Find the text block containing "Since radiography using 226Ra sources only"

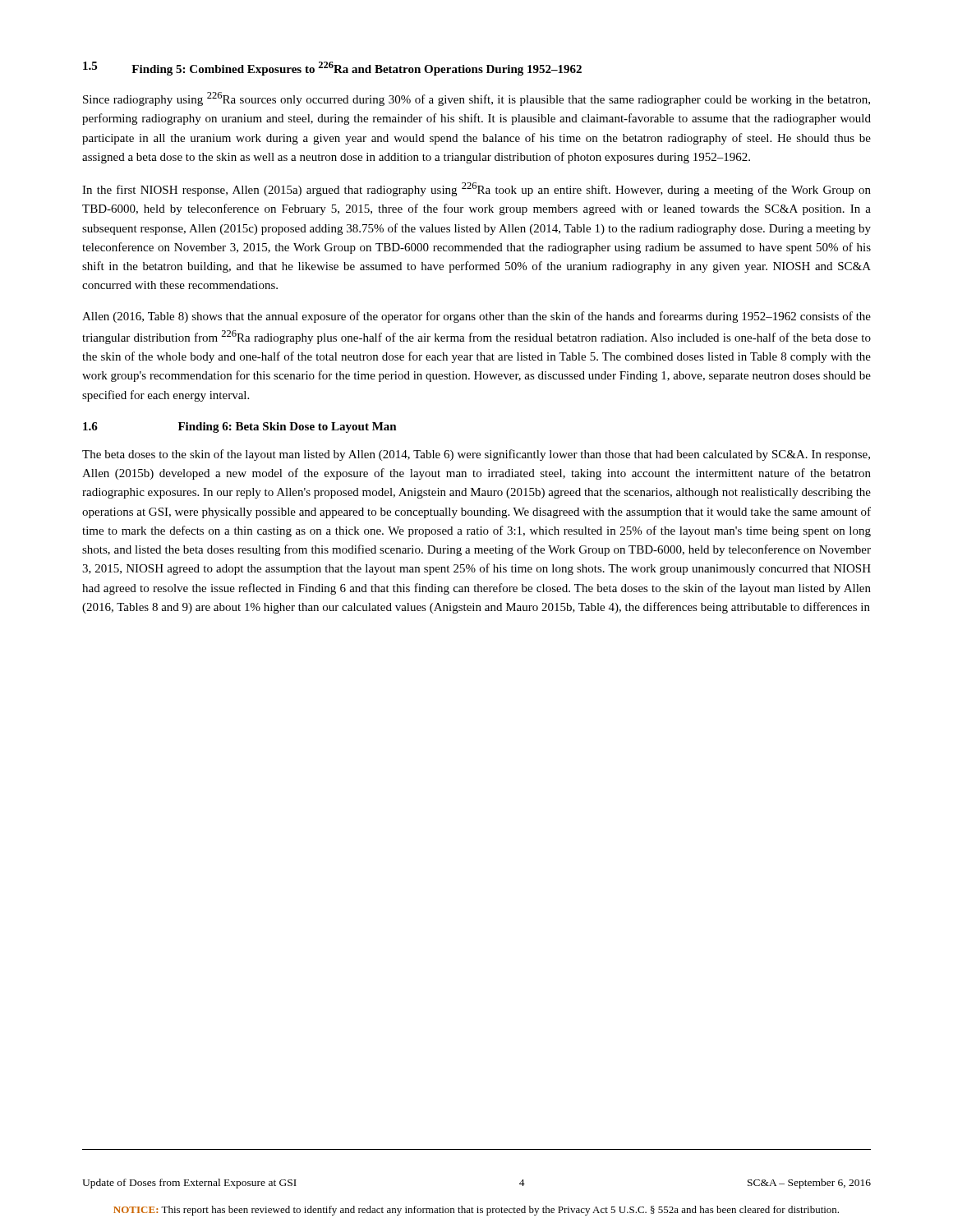pyautogui.click(x=476, y=126)
